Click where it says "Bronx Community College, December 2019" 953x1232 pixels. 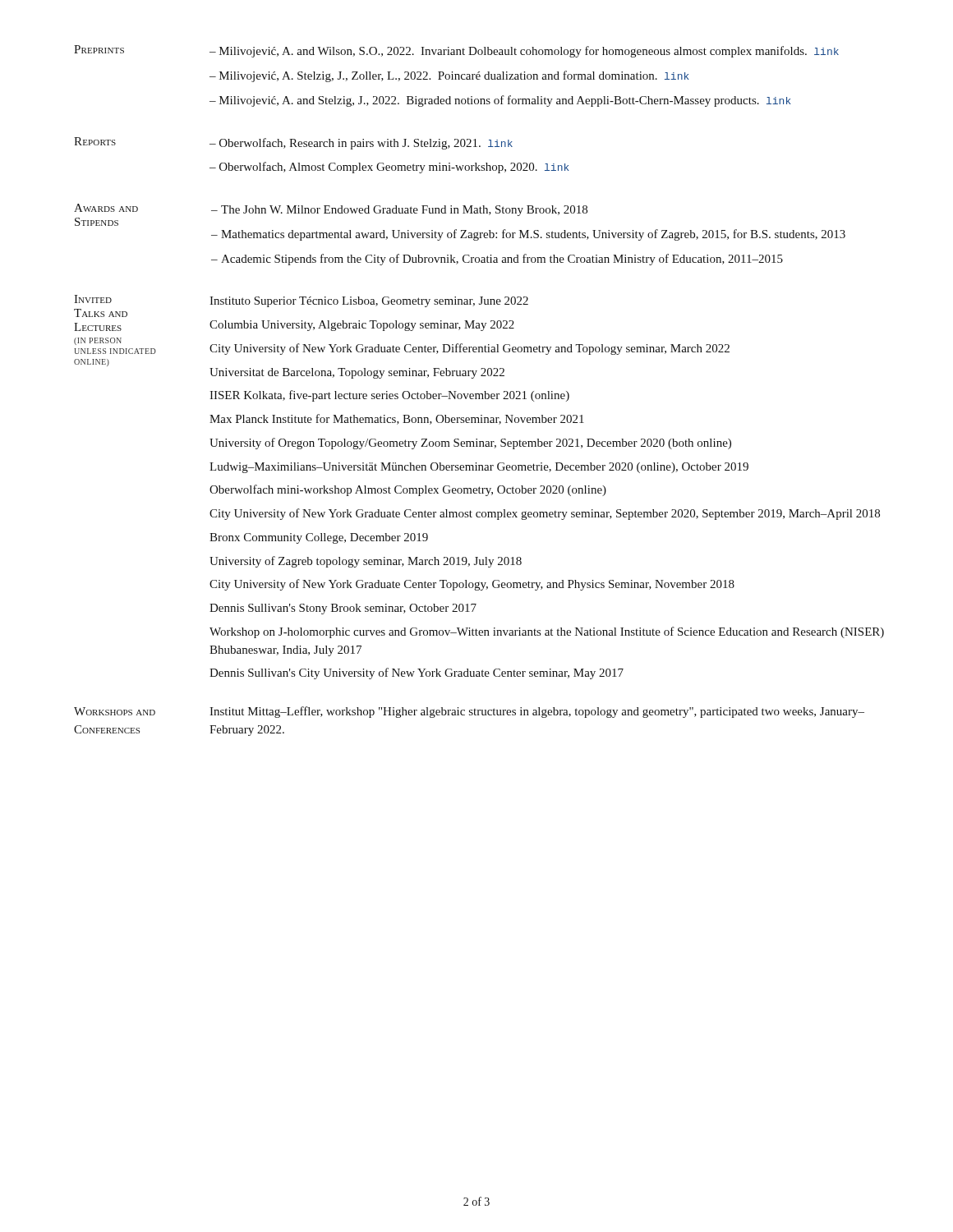pos(319,537)
